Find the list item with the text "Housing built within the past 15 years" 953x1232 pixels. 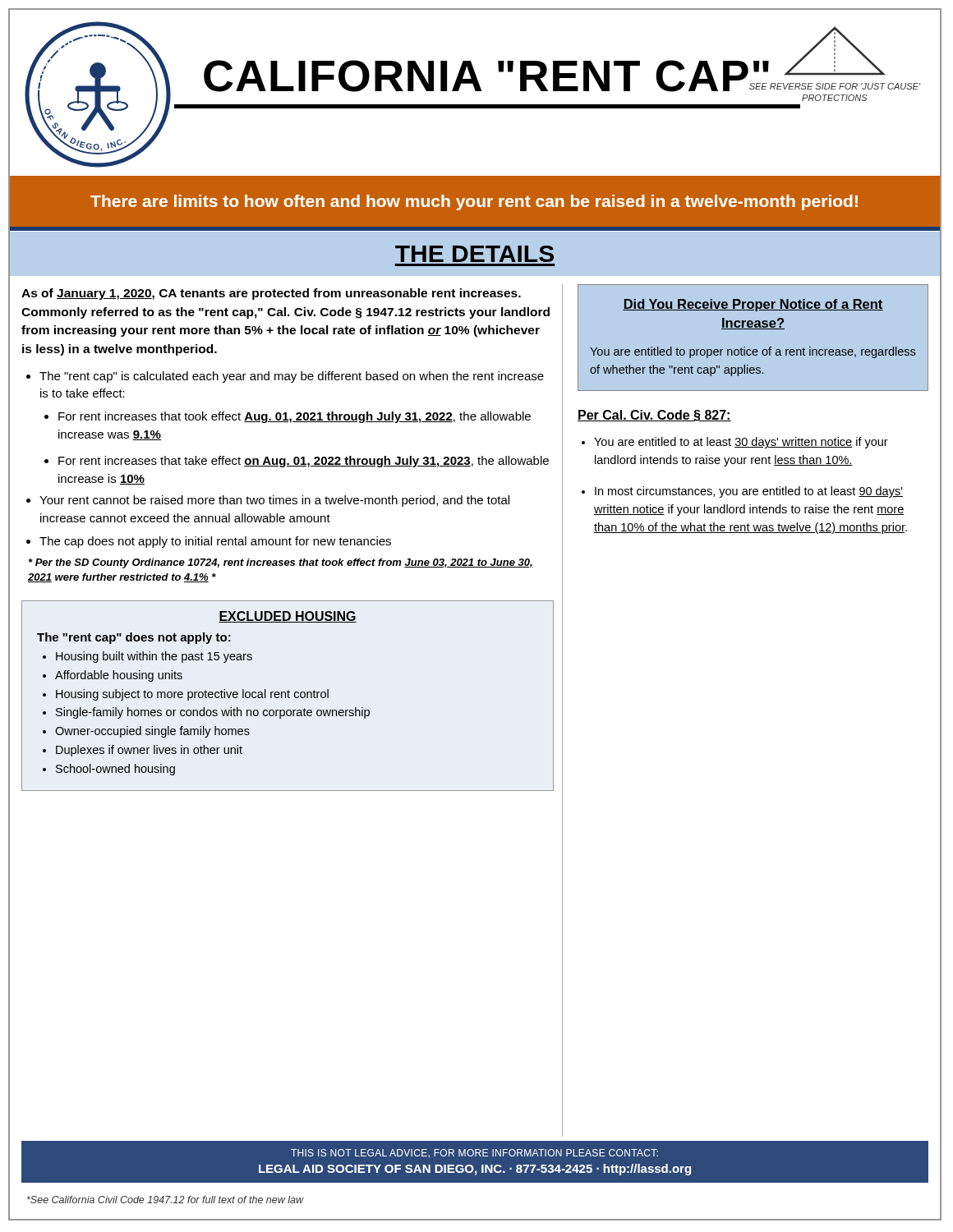[x=154, y=656]
